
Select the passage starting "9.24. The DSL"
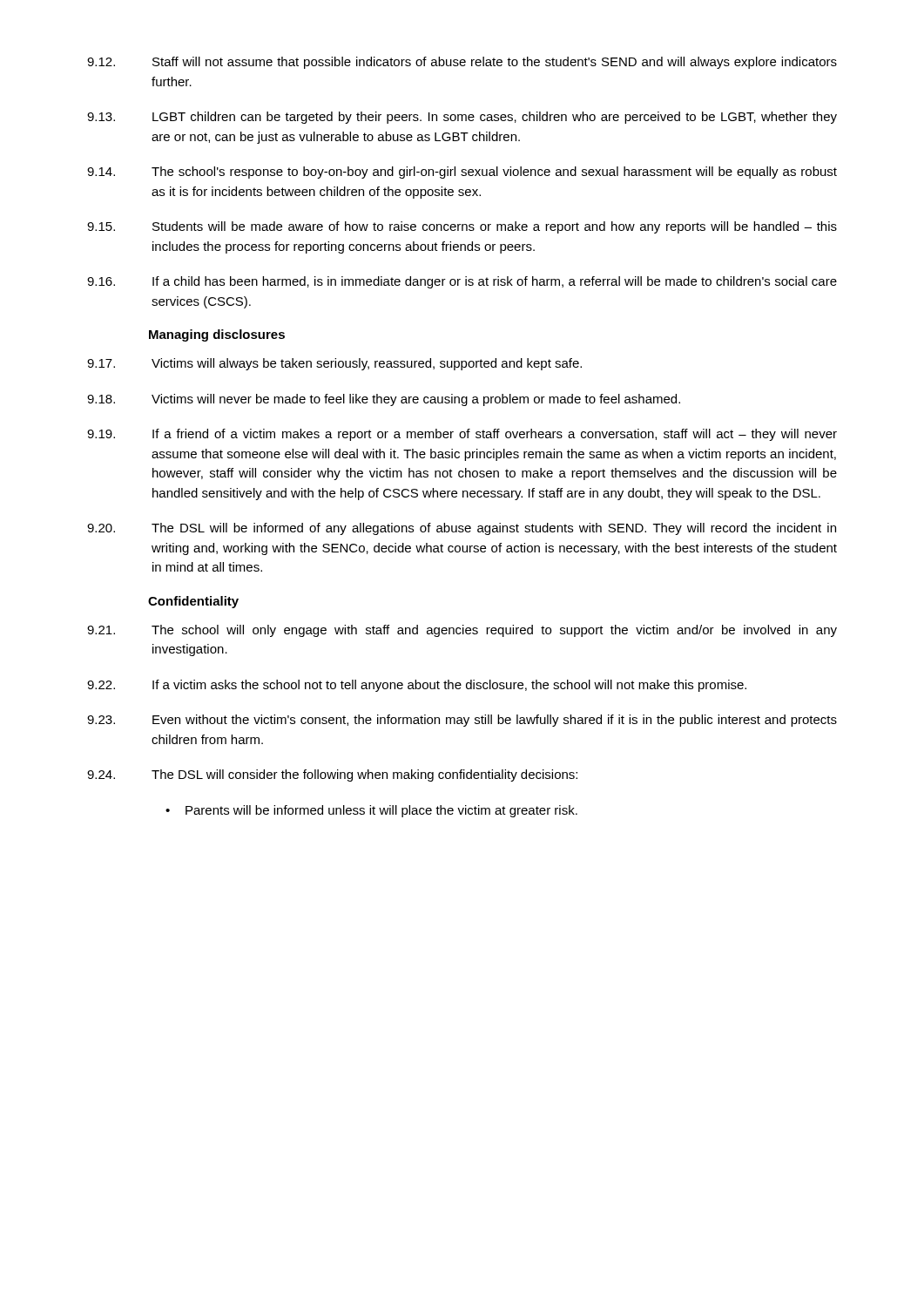462,775
